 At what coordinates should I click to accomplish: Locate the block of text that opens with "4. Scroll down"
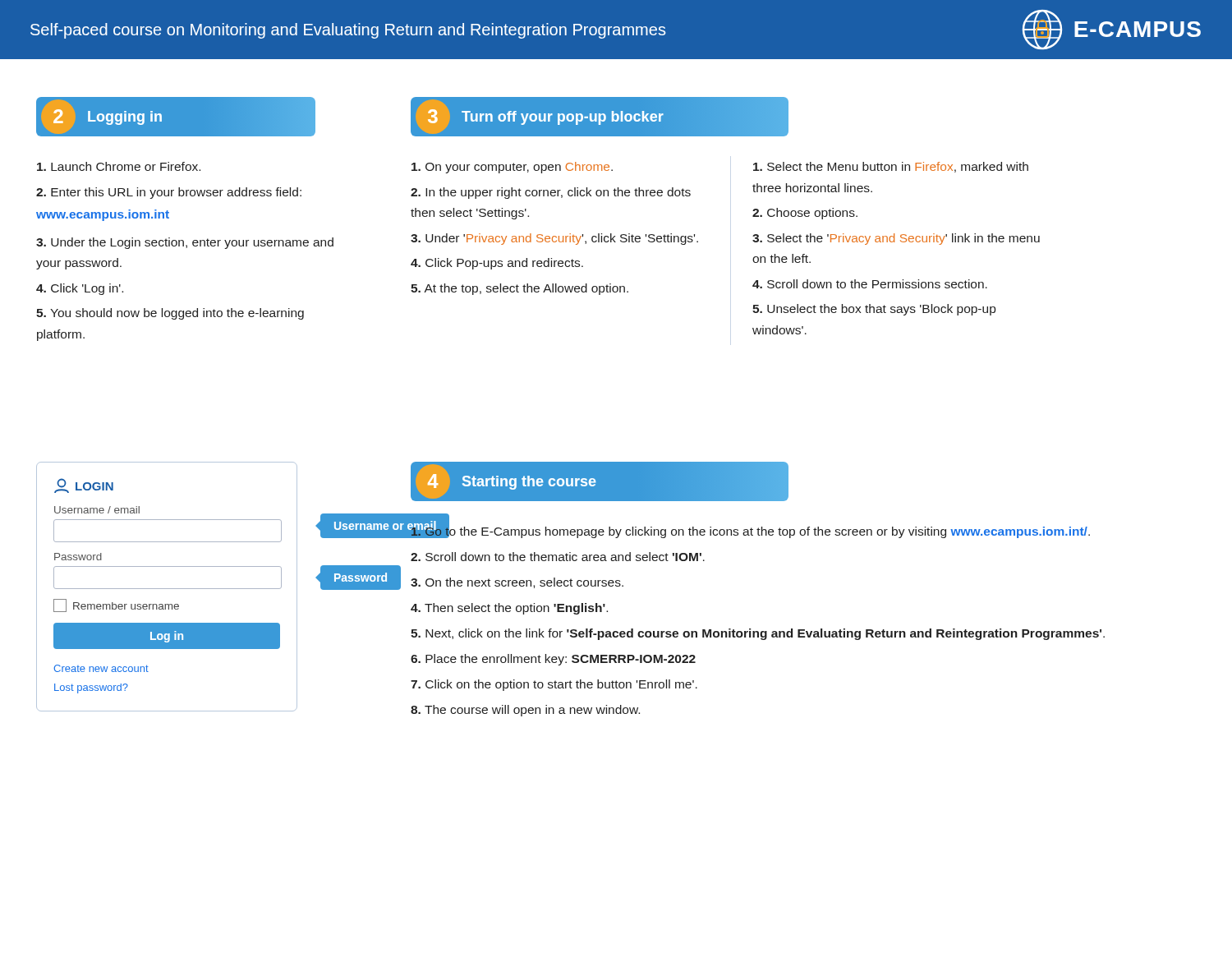[x=870, y=284]
